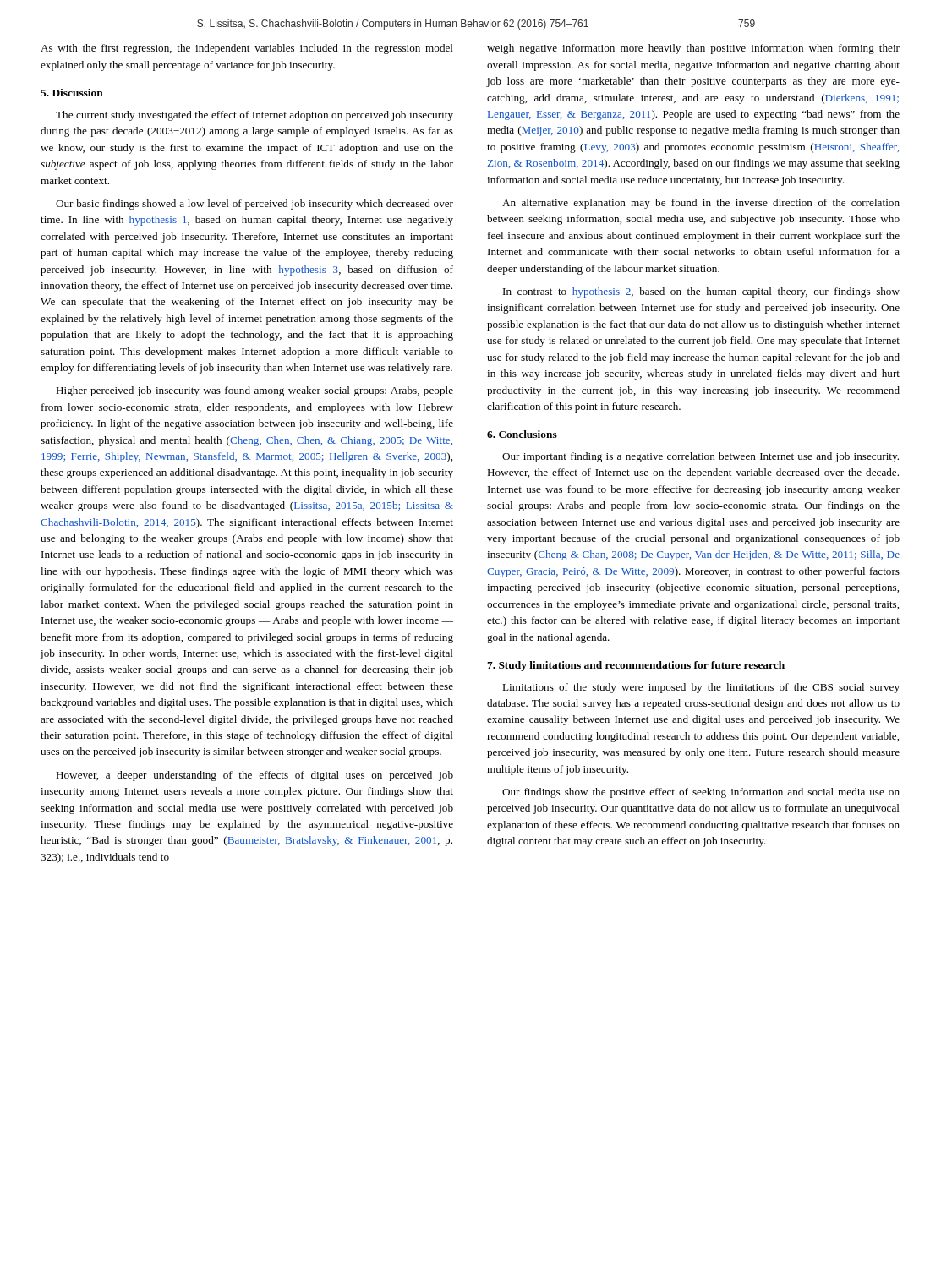Click on the passage starting "7. Study limitations and recommendations"
The image size is (952, 1268).
click(636, 665)
